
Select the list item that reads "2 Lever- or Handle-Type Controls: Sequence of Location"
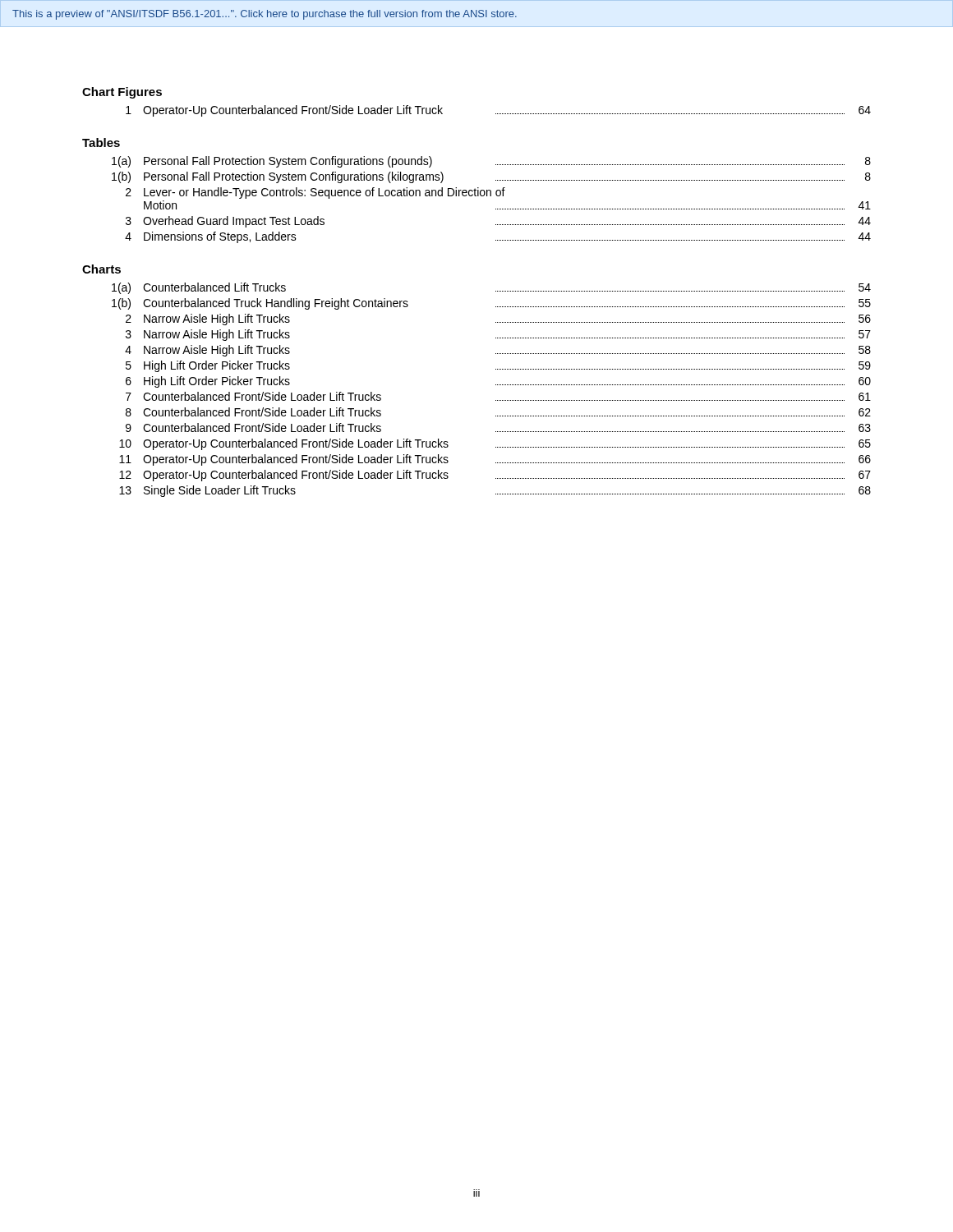(465, 192)
